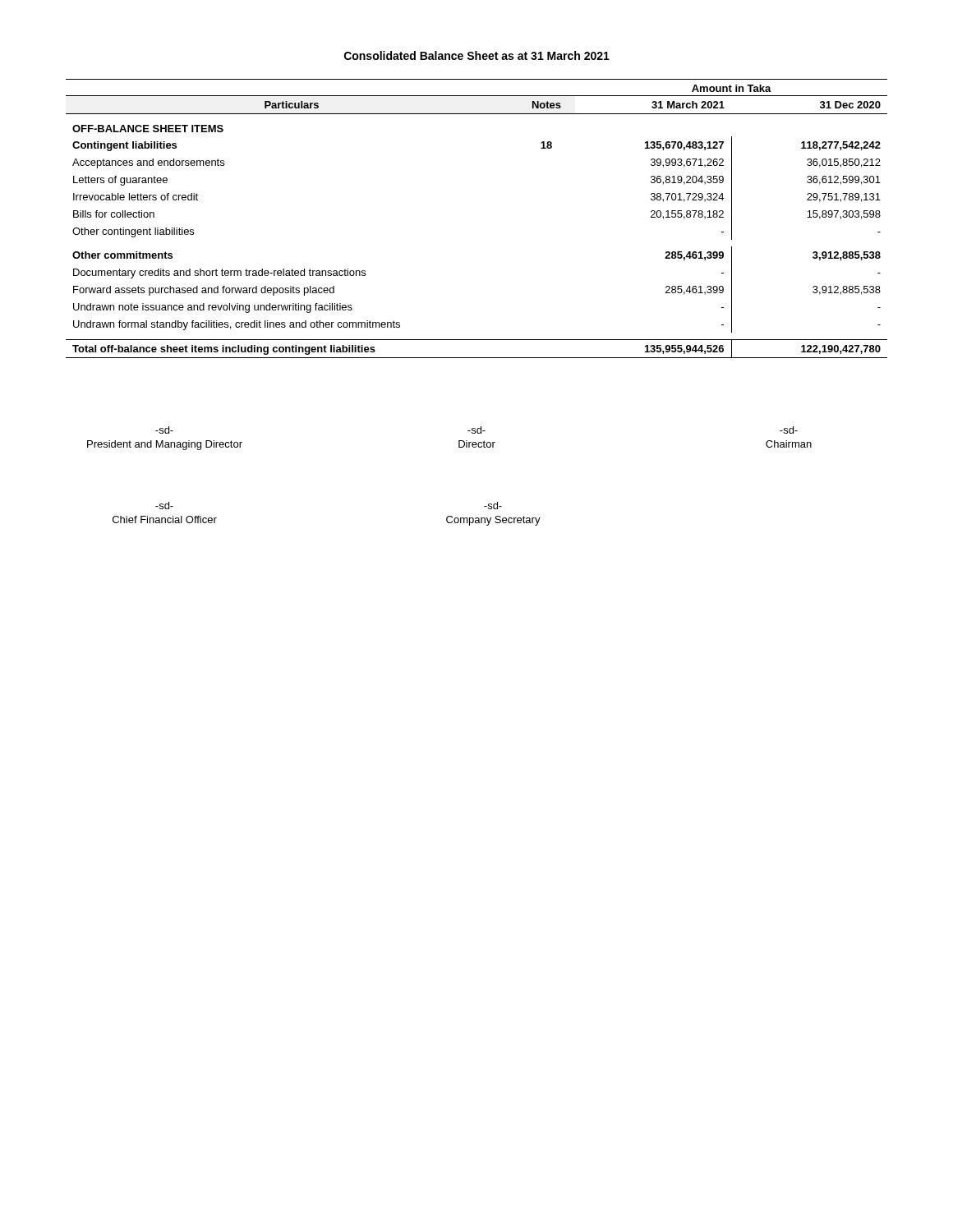The height and width of the screenshot is (1232, 953).
Task: Select the text starting "sd- Director"
Action: (x=476, y=437)
